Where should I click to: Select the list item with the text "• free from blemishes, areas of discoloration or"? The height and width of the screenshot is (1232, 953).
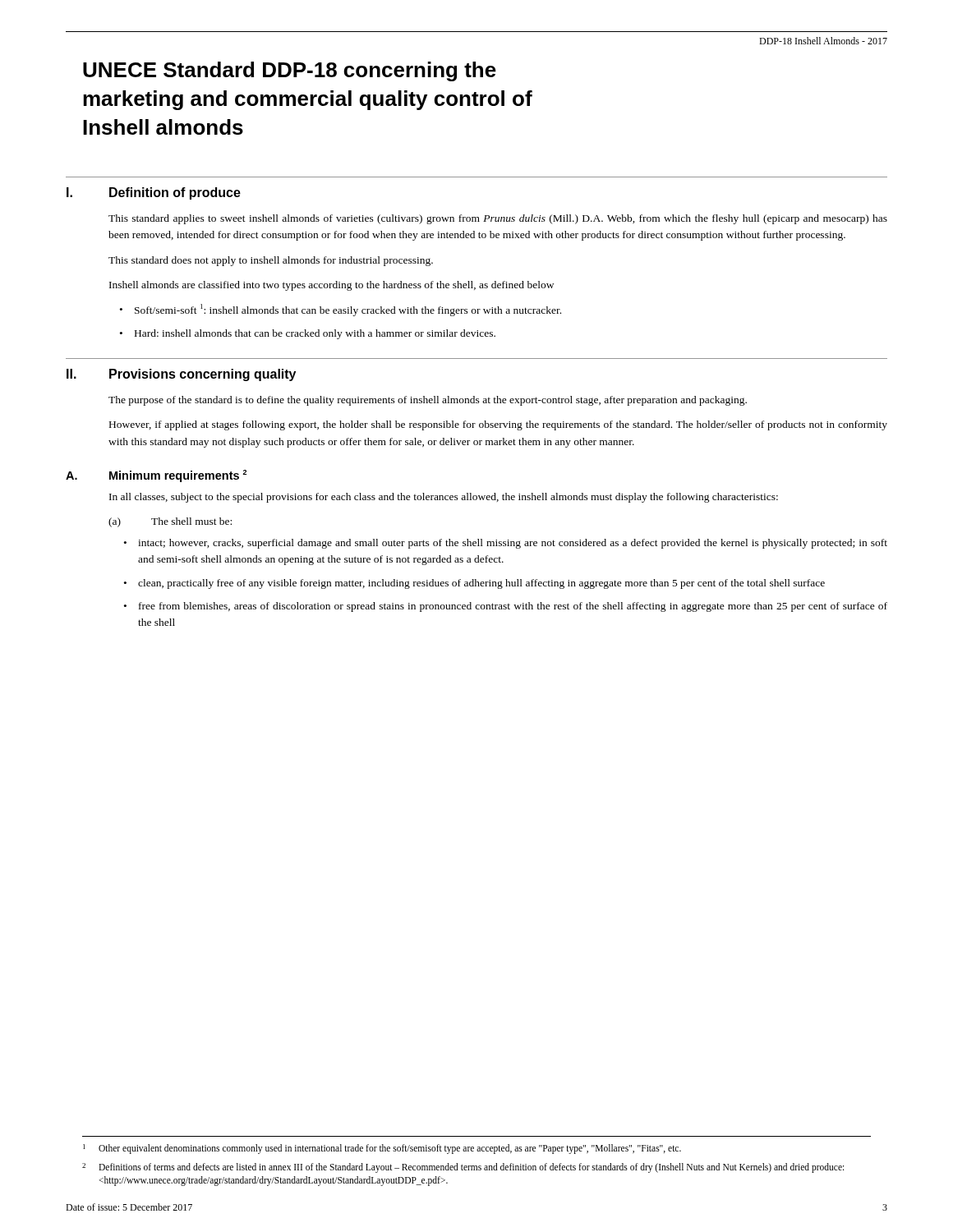pos(505,614)
